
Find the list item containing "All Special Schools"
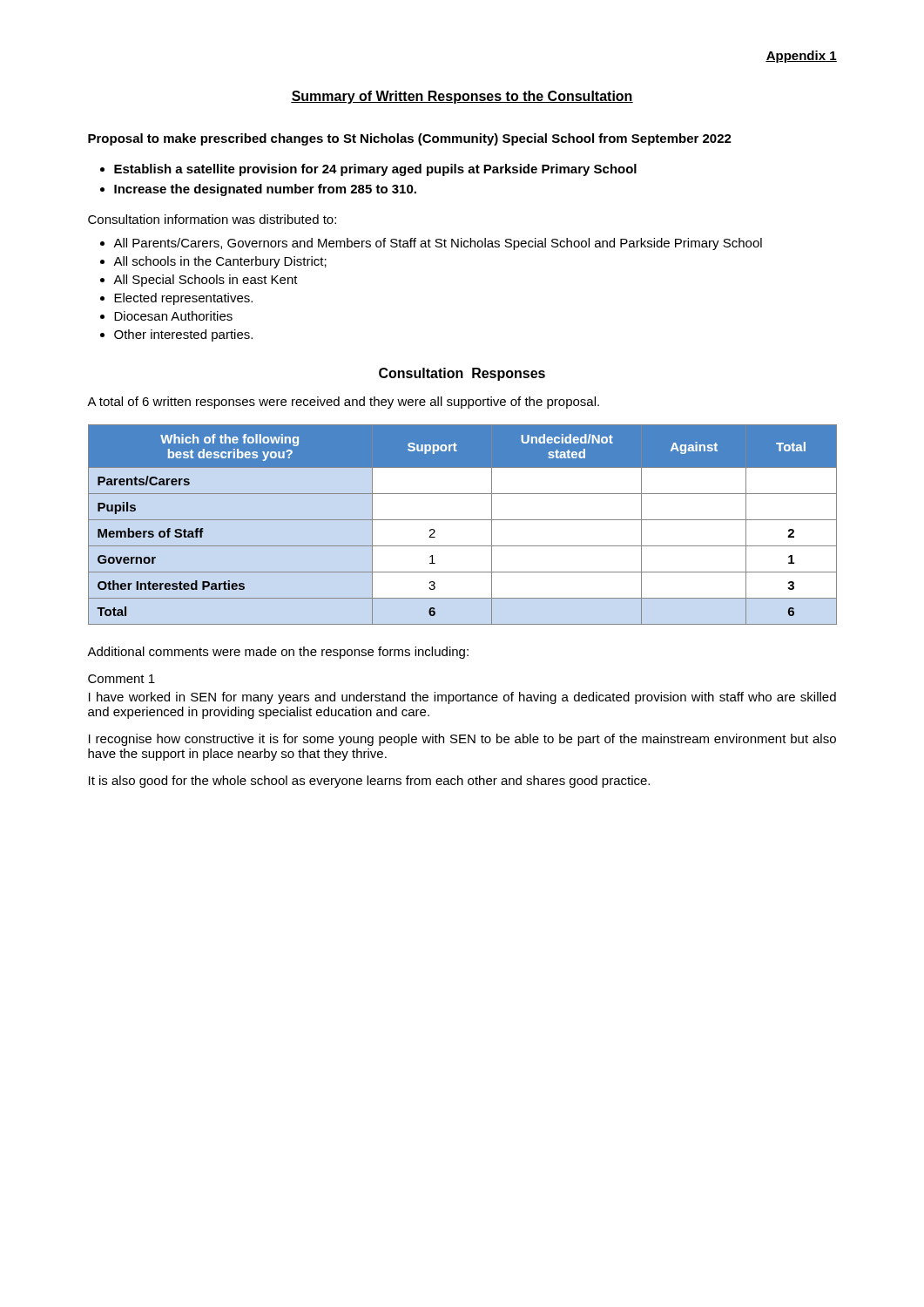click(205, 279)
